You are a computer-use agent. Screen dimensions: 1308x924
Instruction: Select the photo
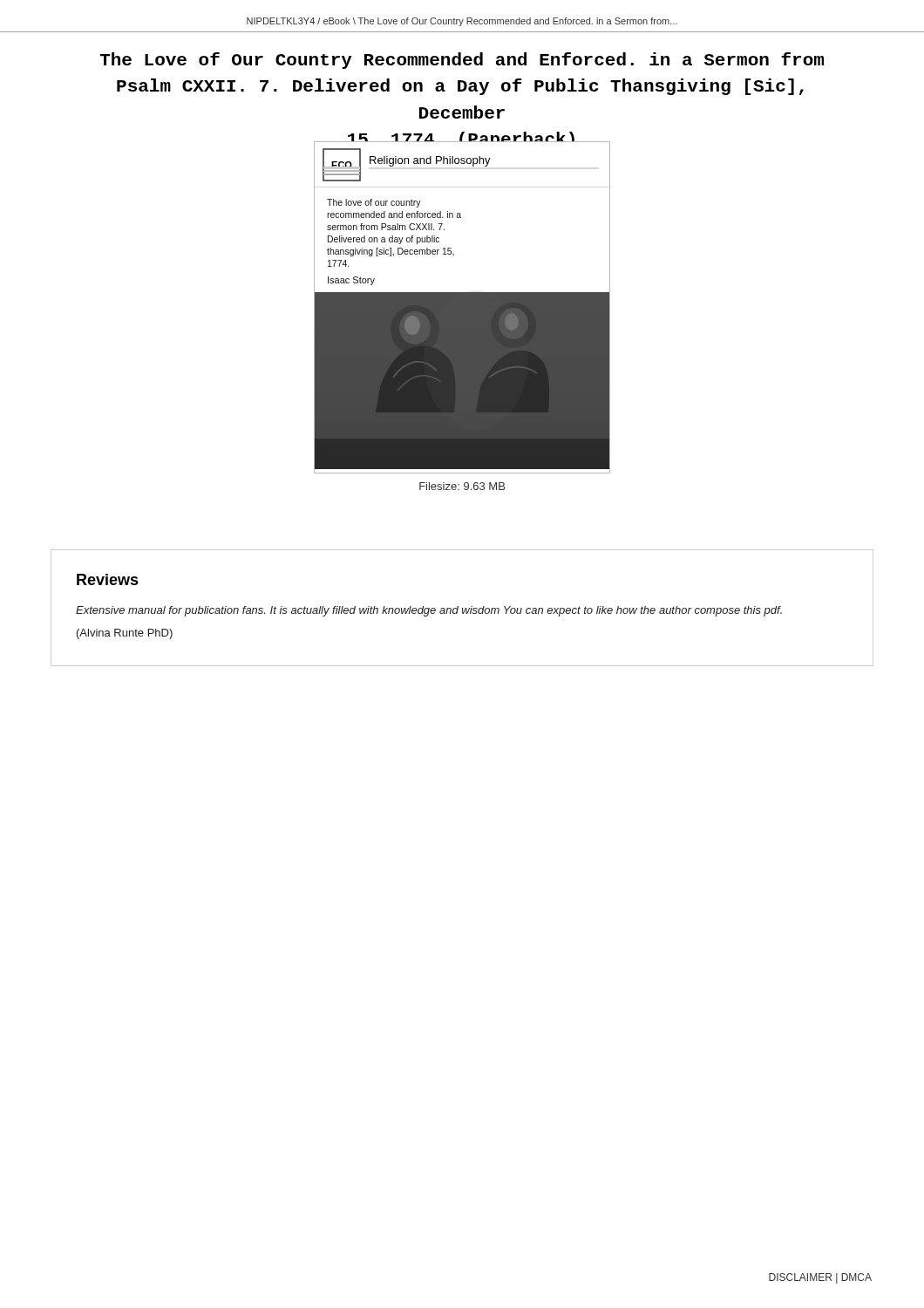click(462, 307)
